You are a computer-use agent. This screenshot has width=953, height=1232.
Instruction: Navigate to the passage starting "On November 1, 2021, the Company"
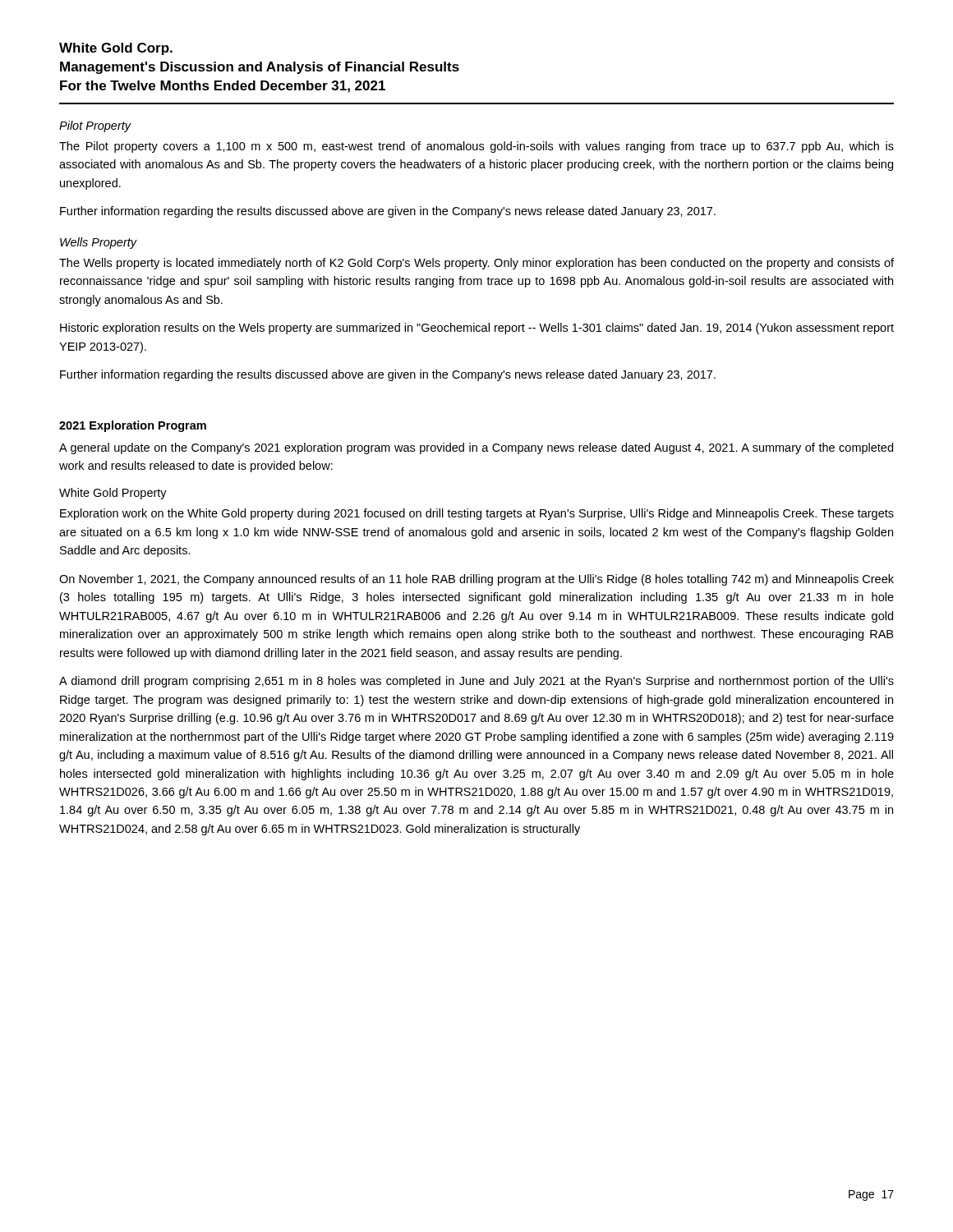(x=476, y=616)
